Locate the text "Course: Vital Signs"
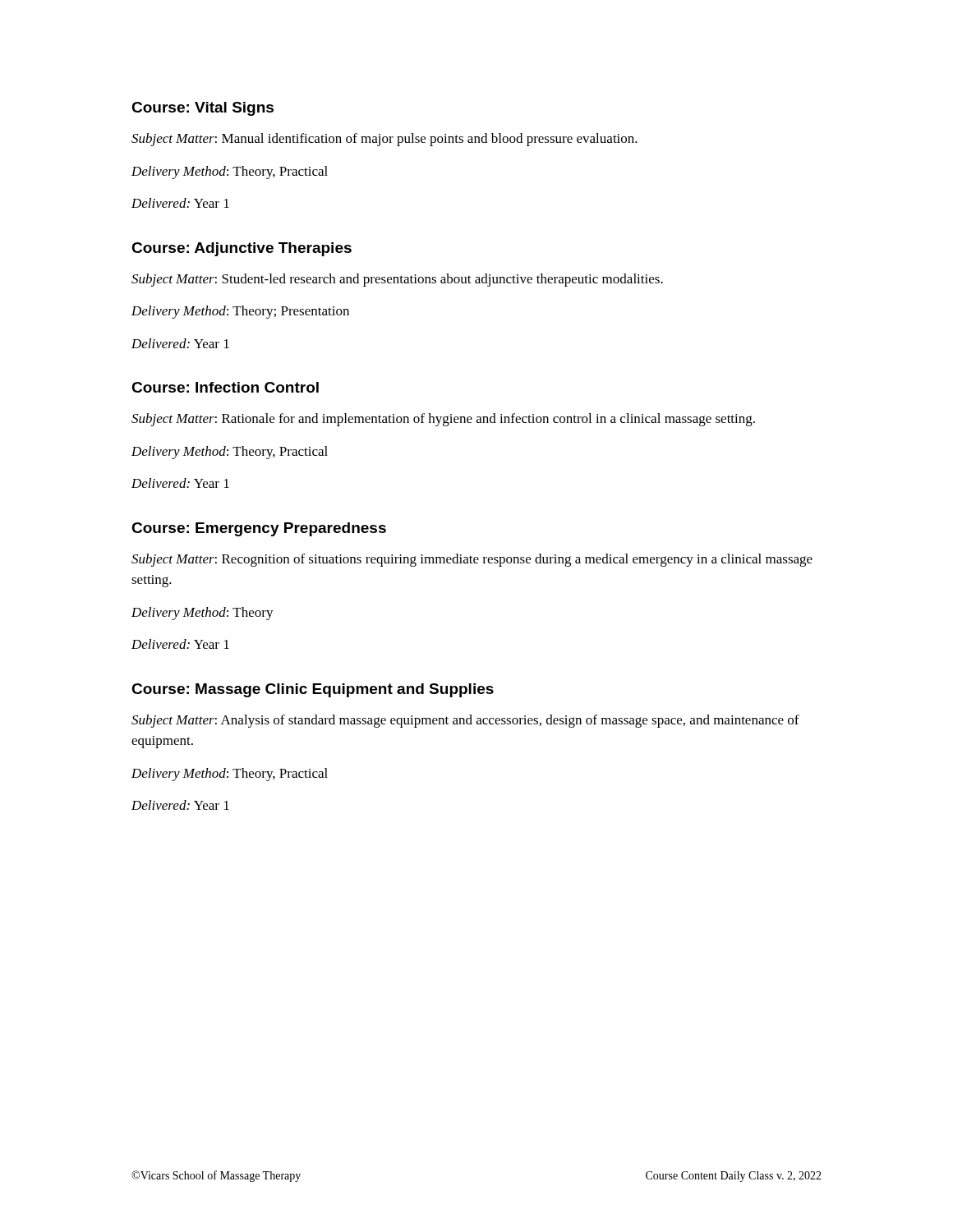The width and height of the screenshot is (953, 1232). coord(203,107)
